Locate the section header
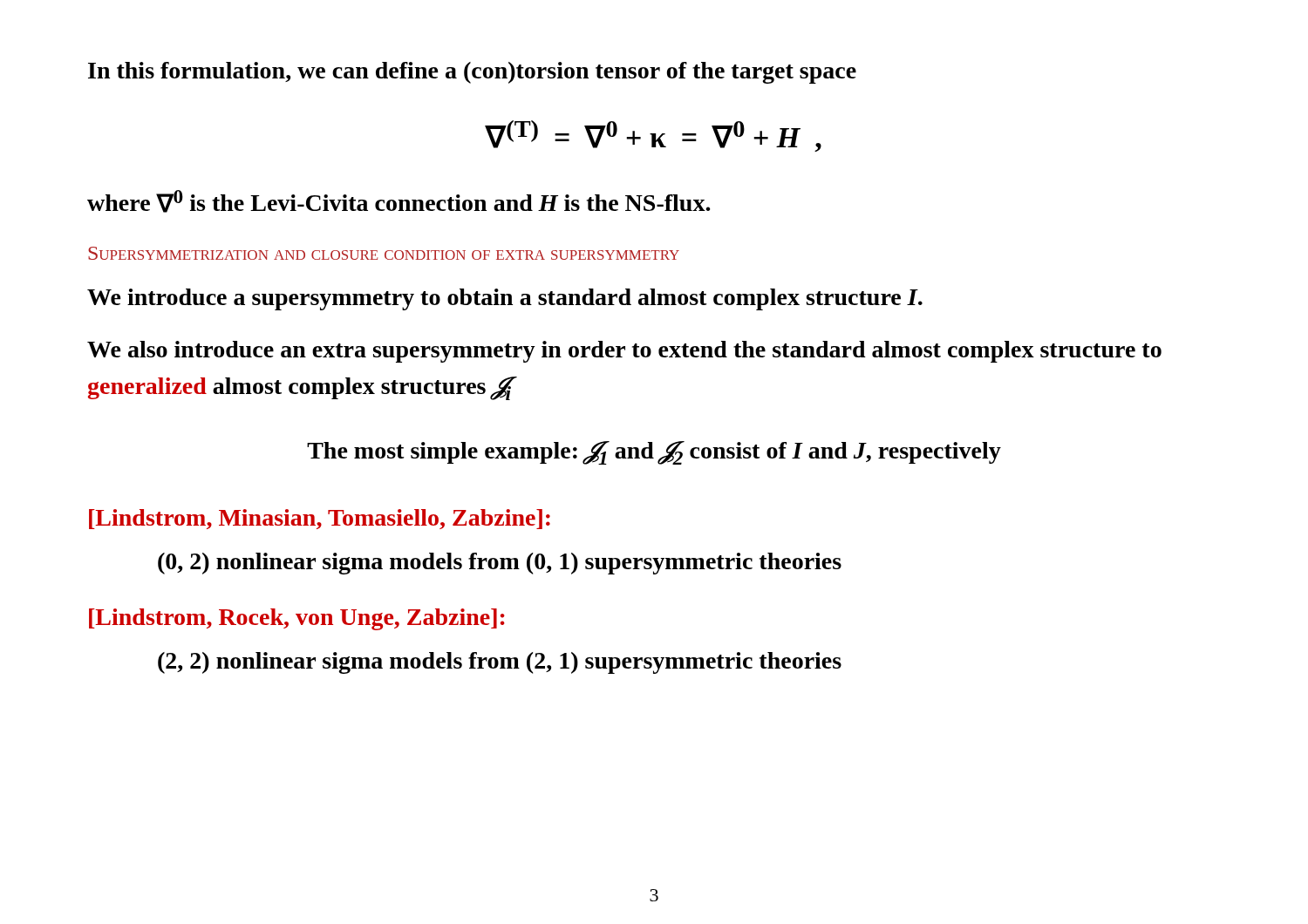 [x=383, y=252]
